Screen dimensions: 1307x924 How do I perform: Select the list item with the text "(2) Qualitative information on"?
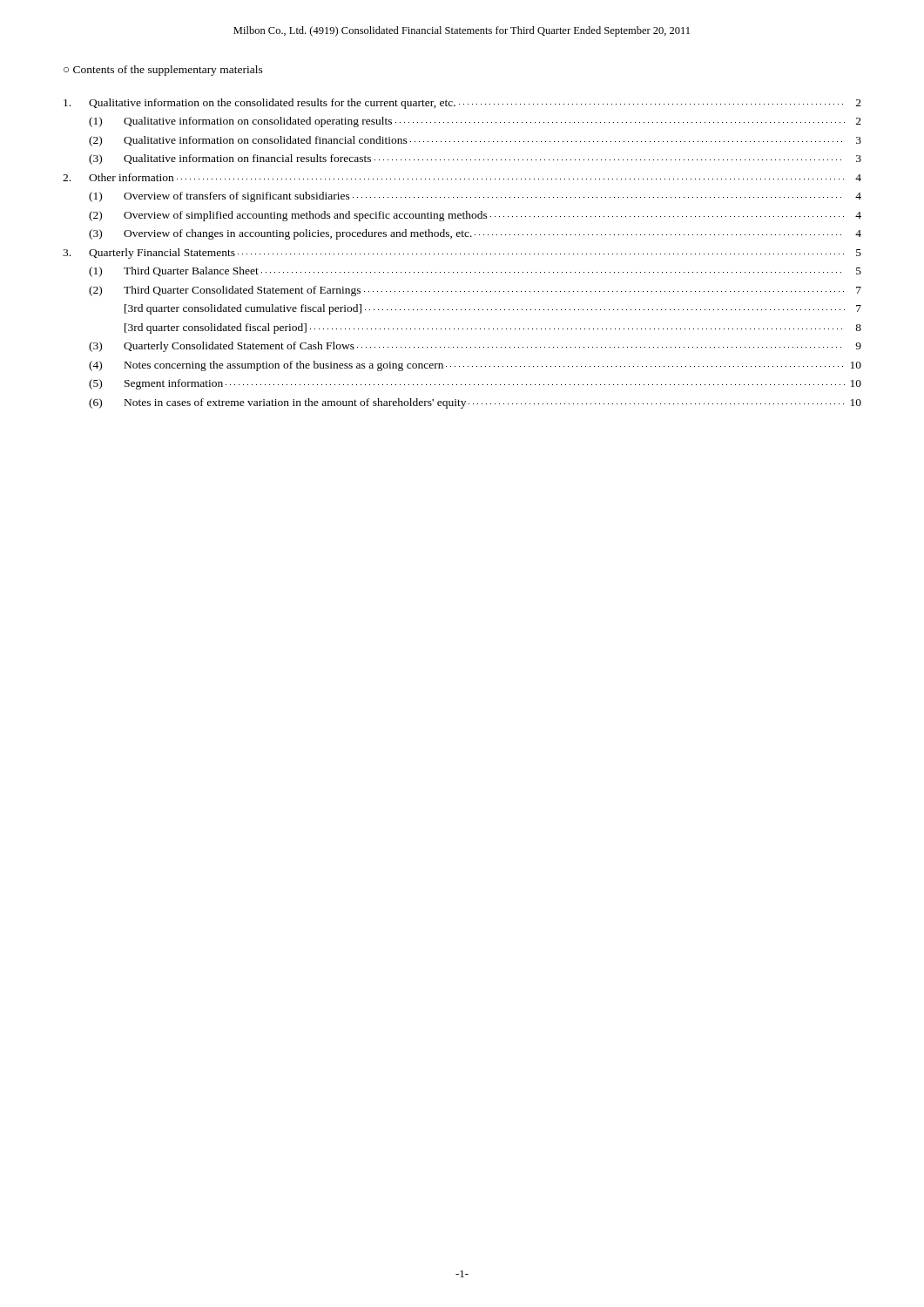point(475,139)
